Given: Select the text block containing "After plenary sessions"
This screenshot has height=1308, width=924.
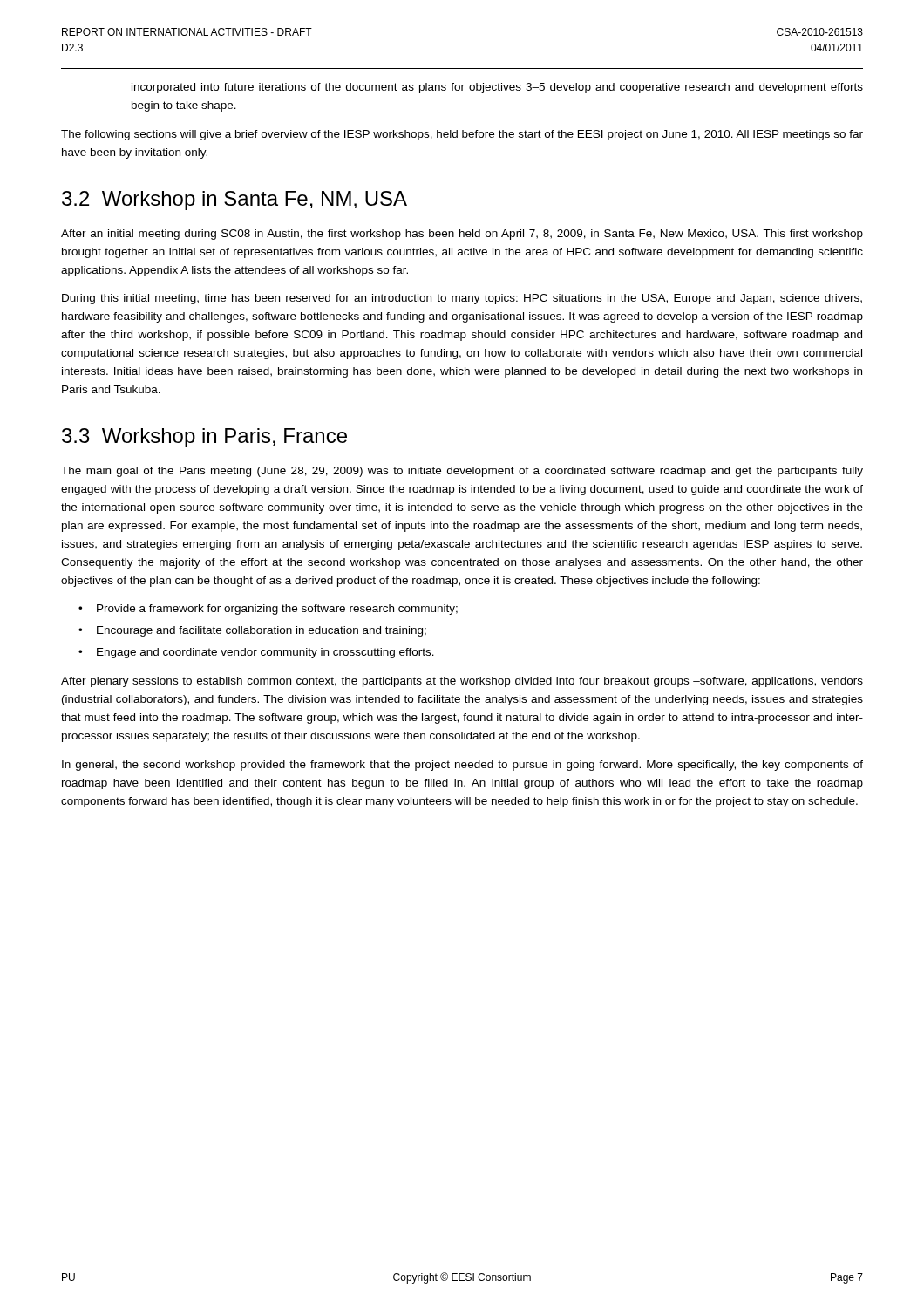Looking at the screenshot, I should tap(462, 708).
